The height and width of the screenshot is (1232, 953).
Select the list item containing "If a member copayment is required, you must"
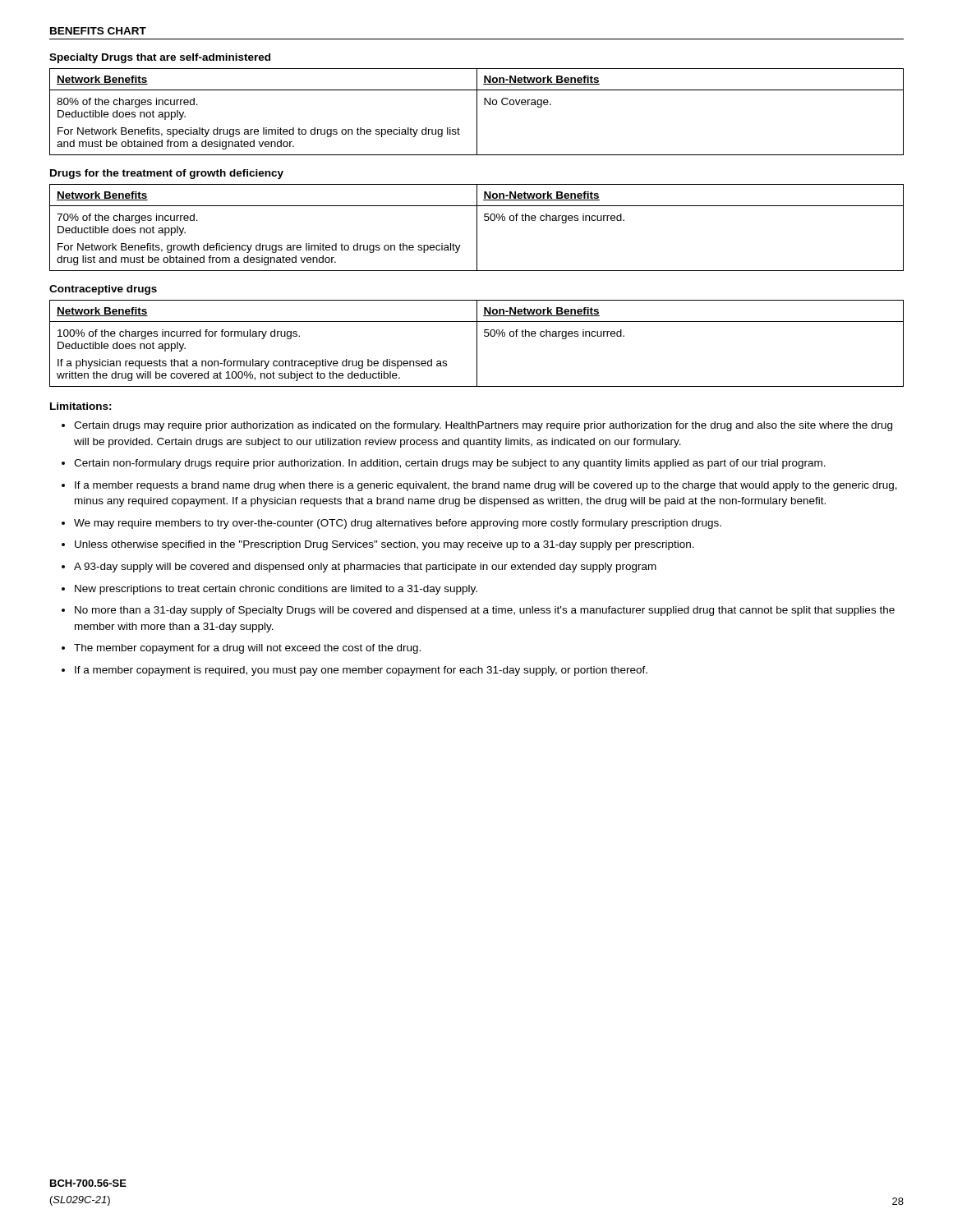click(361, 670)
